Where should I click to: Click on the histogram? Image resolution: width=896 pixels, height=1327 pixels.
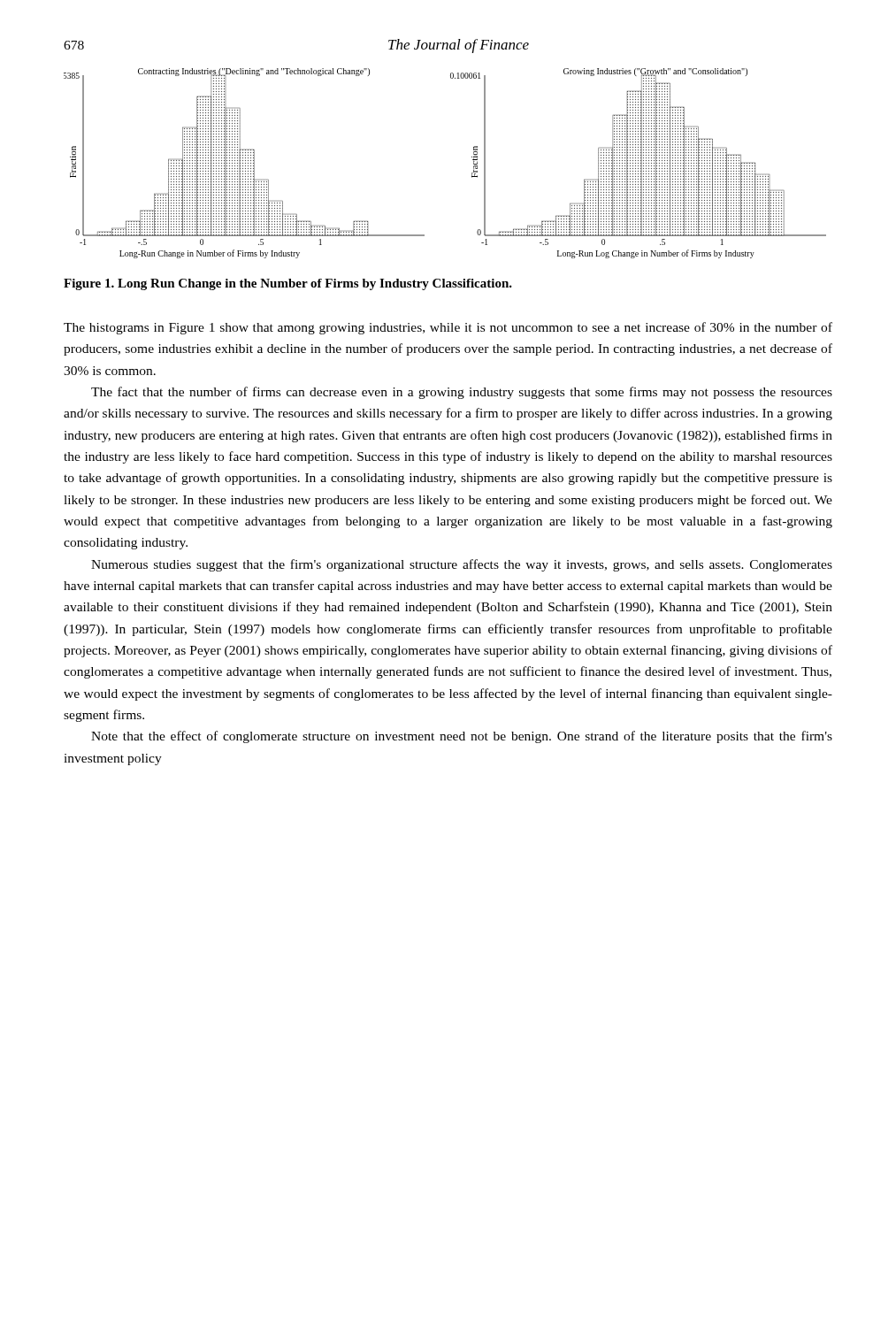click(448, 168)
